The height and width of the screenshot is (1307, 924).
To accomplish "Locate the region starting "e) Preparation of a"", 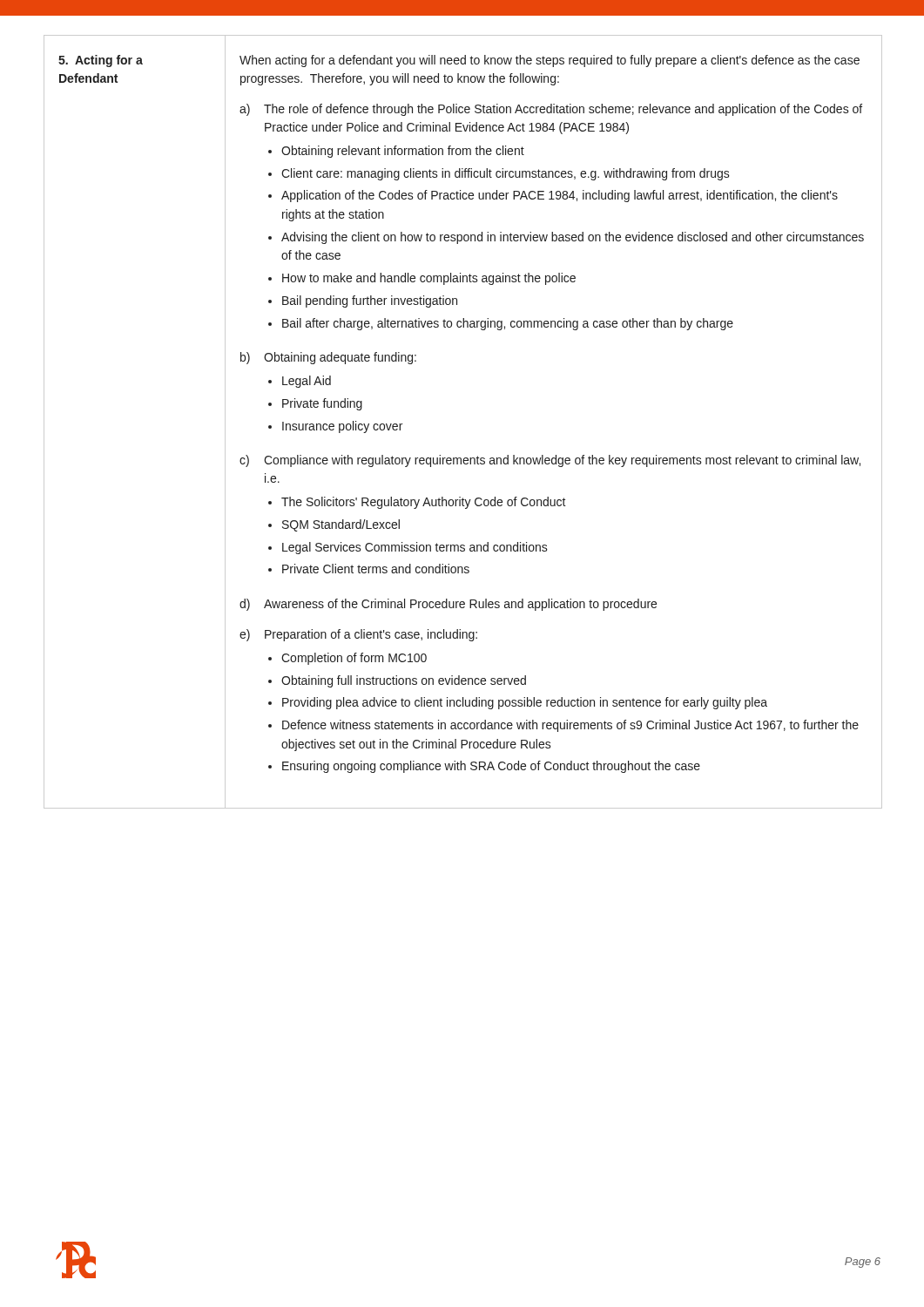I will click(553, 703).
